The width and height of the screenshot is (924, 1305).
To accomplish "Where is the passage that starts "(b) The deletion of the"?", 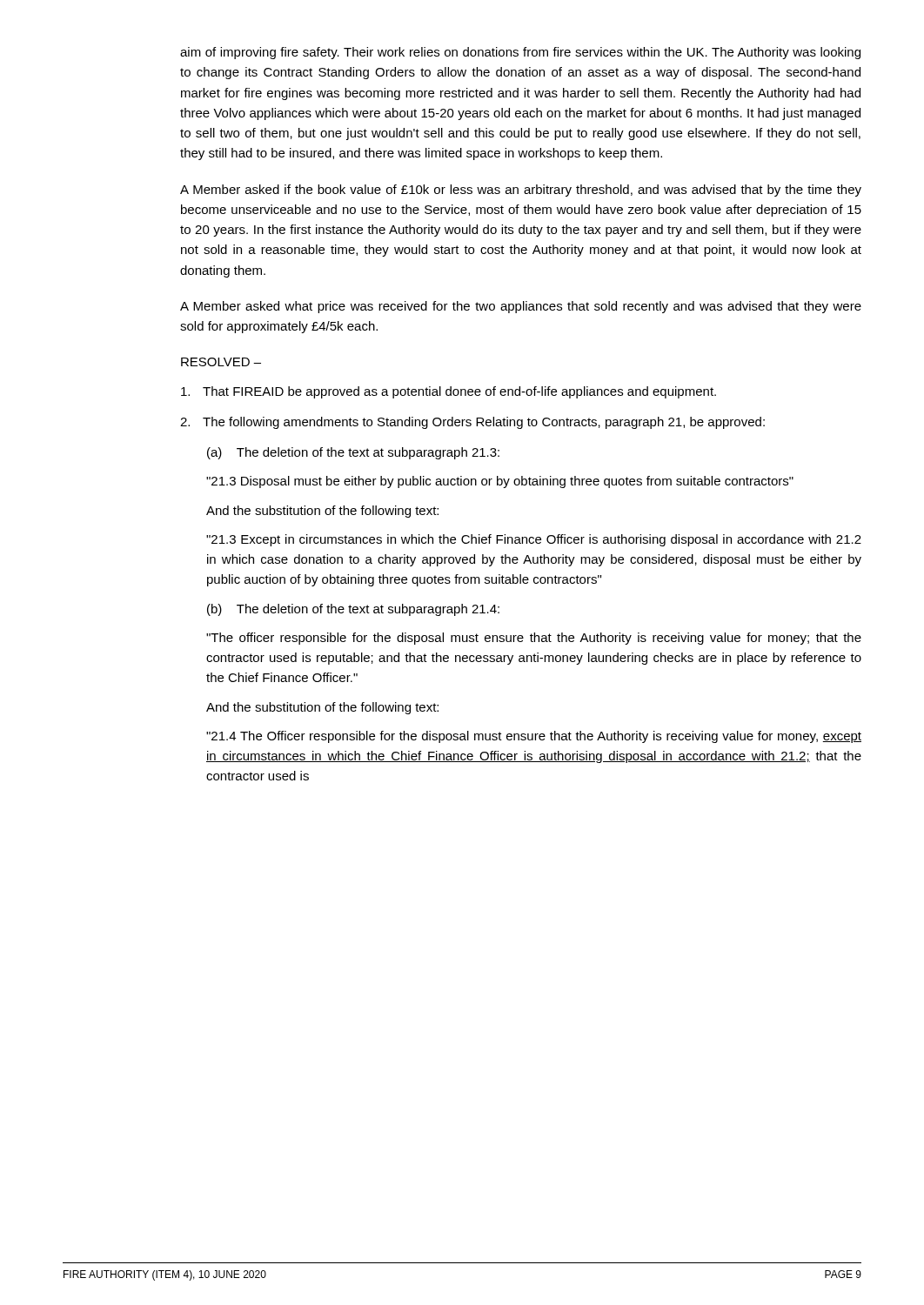I will click(353, 608).
